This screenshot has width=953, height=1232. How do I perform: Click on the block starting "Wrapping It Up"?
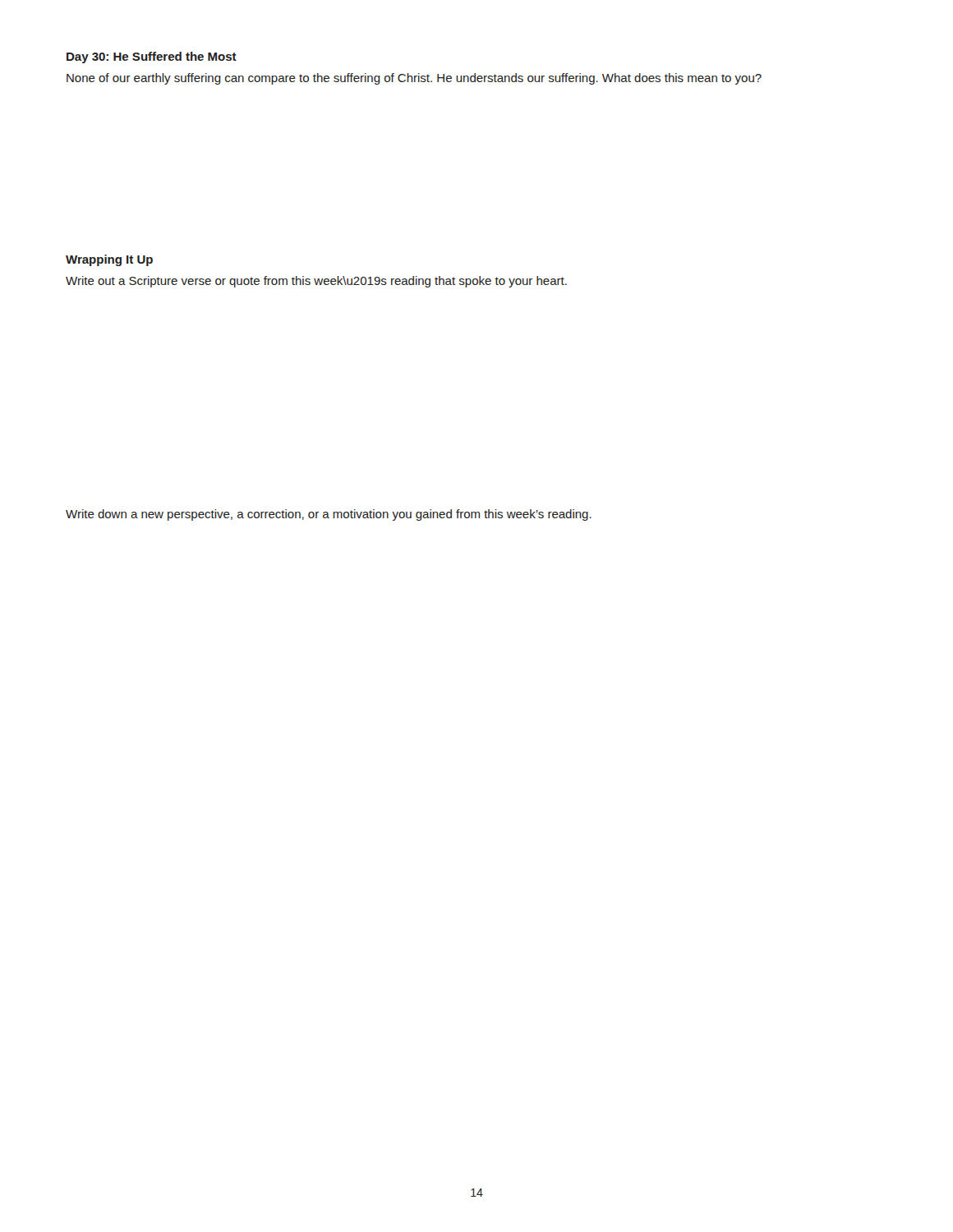pos(109,259)
